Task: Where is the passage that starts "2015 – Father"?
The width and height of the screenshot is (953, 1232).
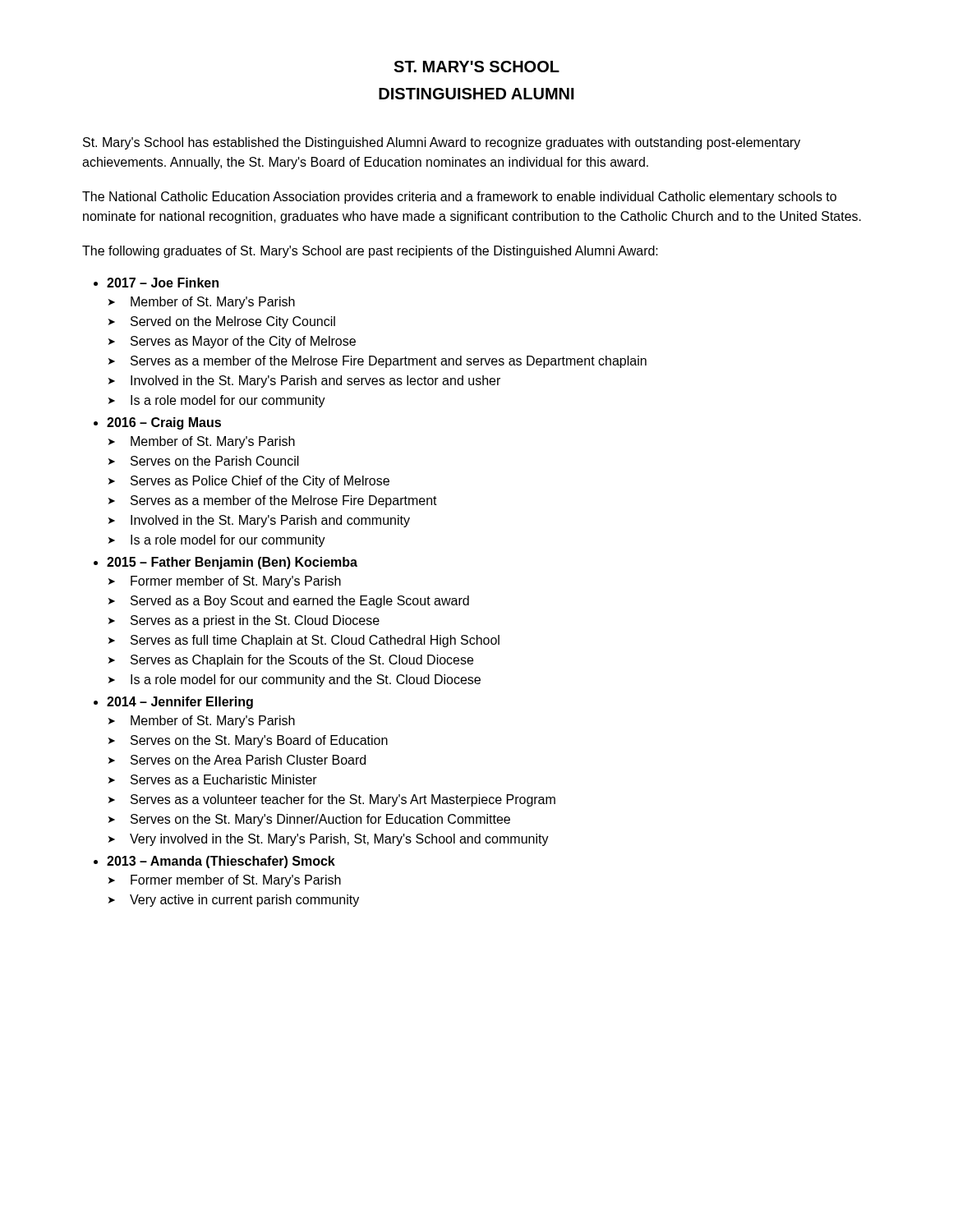Action: [x=232, y=563]
